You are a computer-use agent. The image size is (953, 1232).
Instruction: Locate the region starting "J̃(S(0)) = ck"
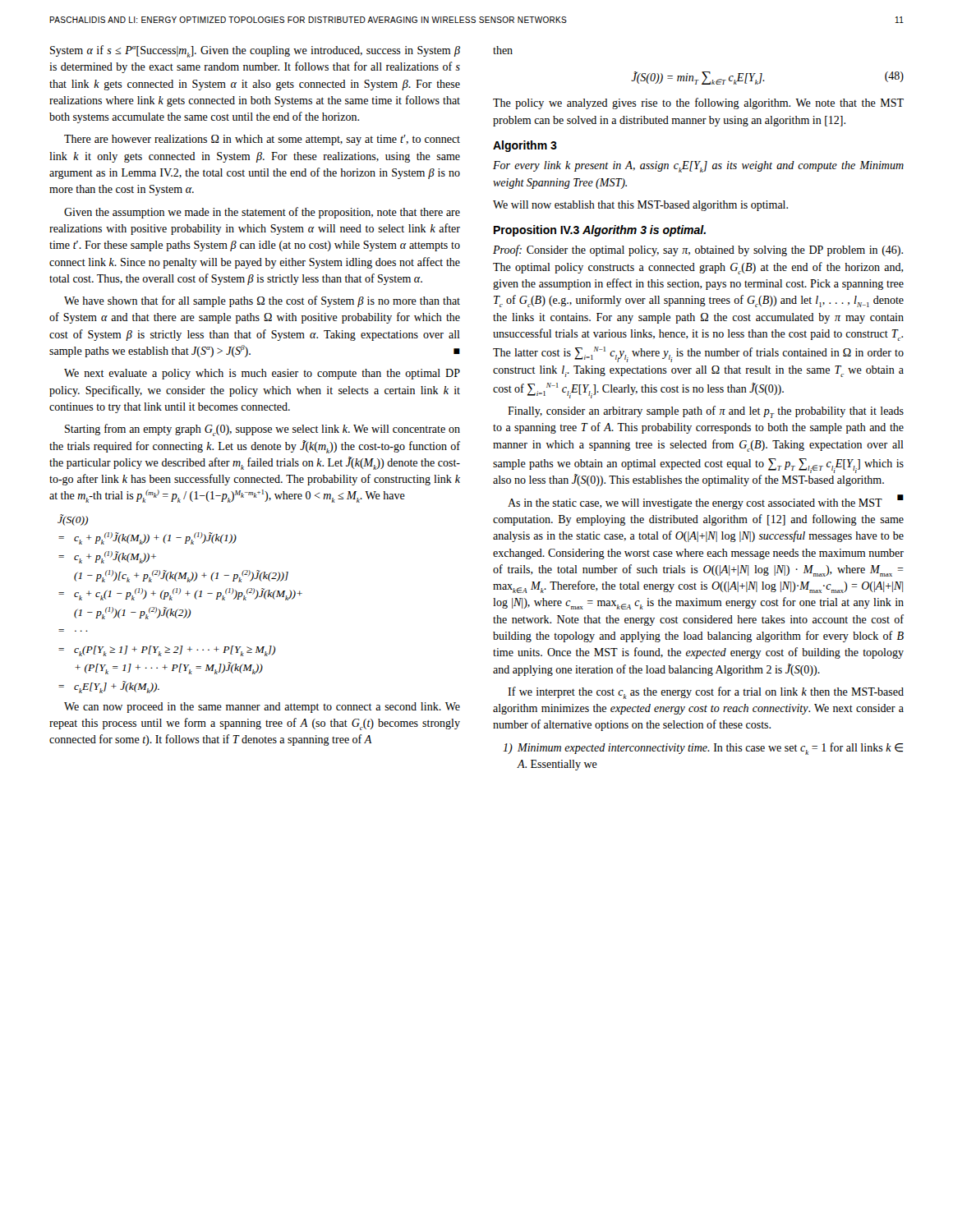pyautogui.click(x=259, y=603)
